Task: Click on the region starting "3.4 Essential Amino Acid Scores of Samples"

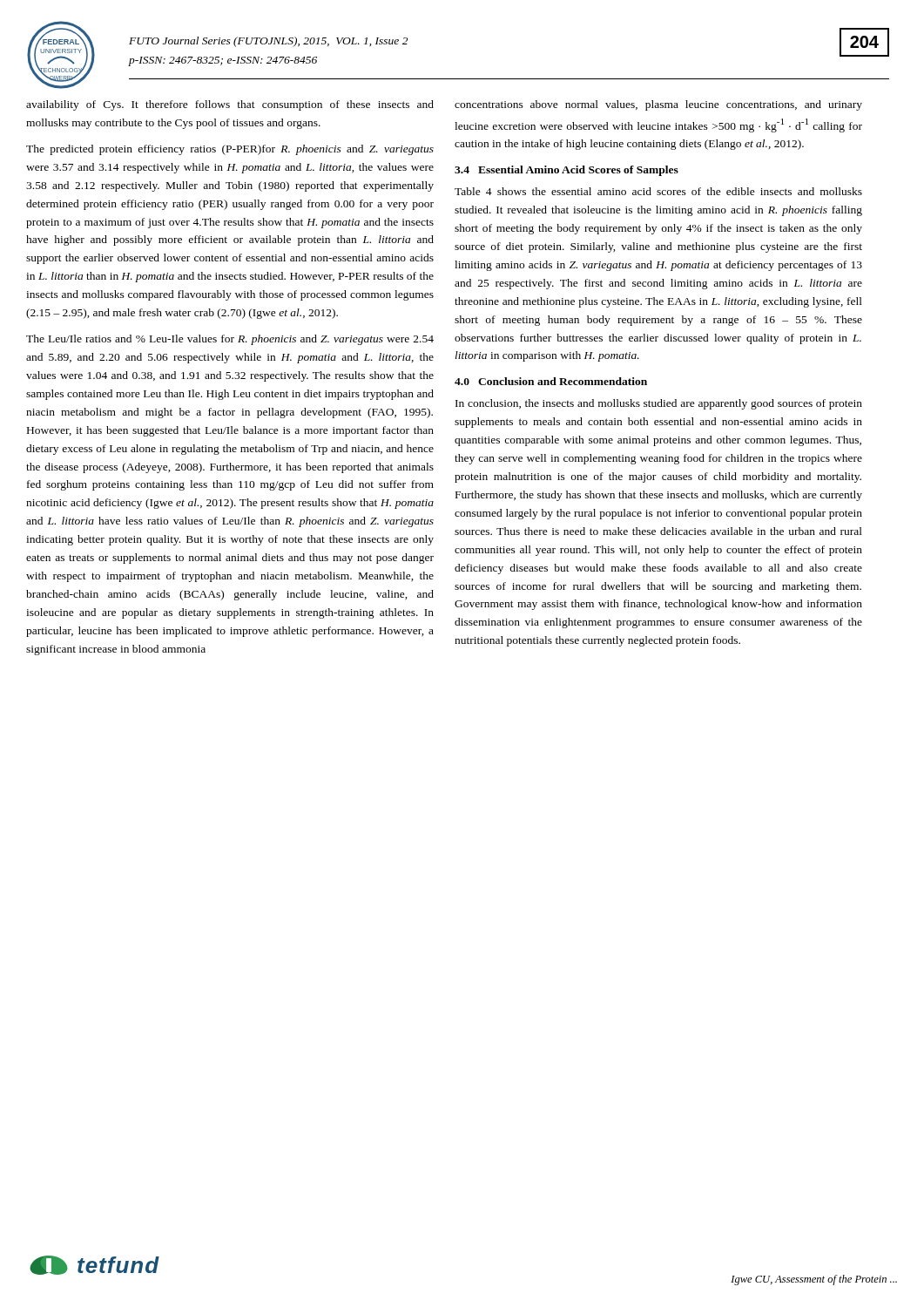Action: pyautogui.click(x=658, y=171)
